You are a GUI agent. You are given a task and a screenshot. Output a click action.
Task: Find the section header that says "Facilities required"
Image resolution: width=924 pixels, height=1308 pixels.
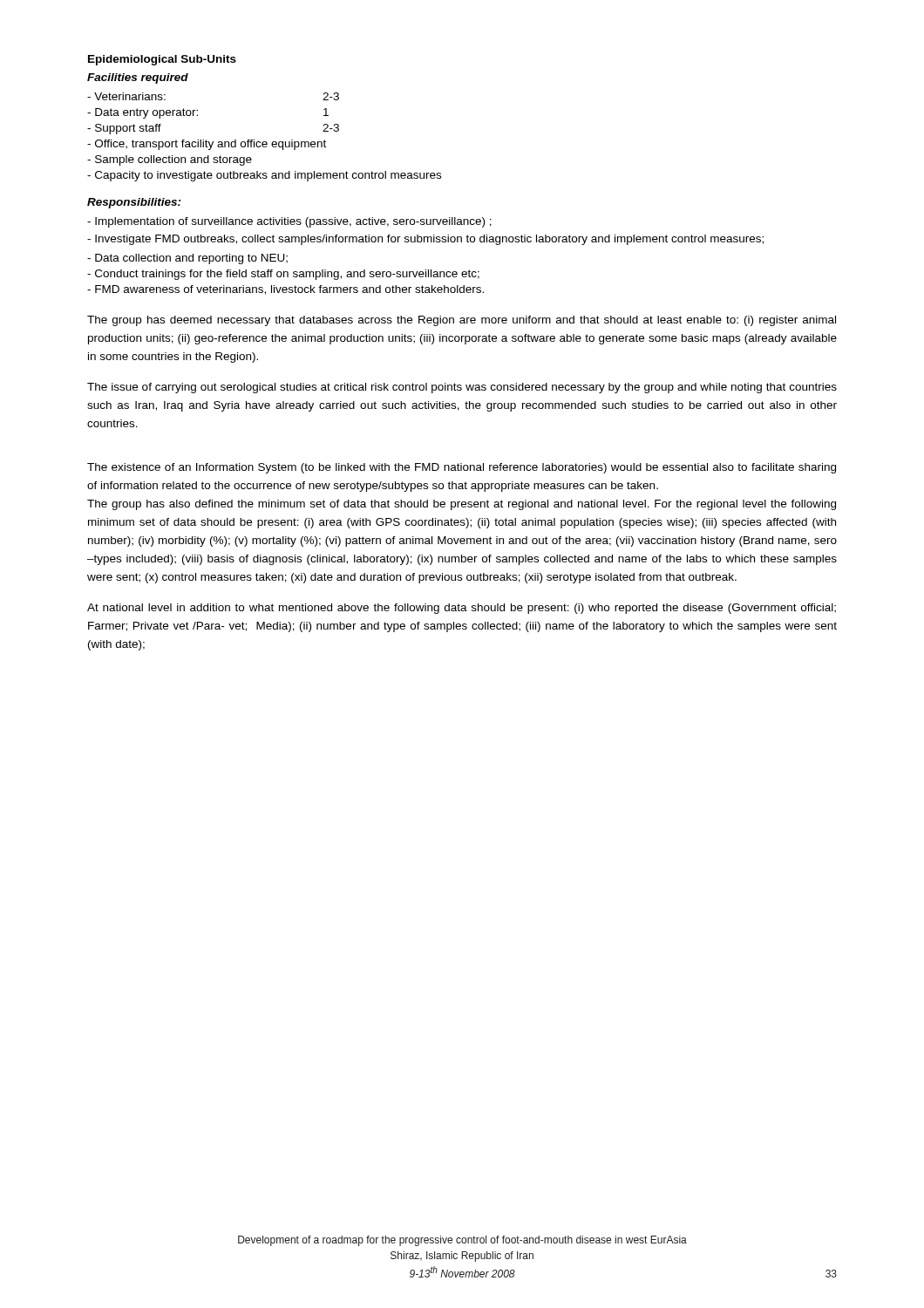point(137,77)
